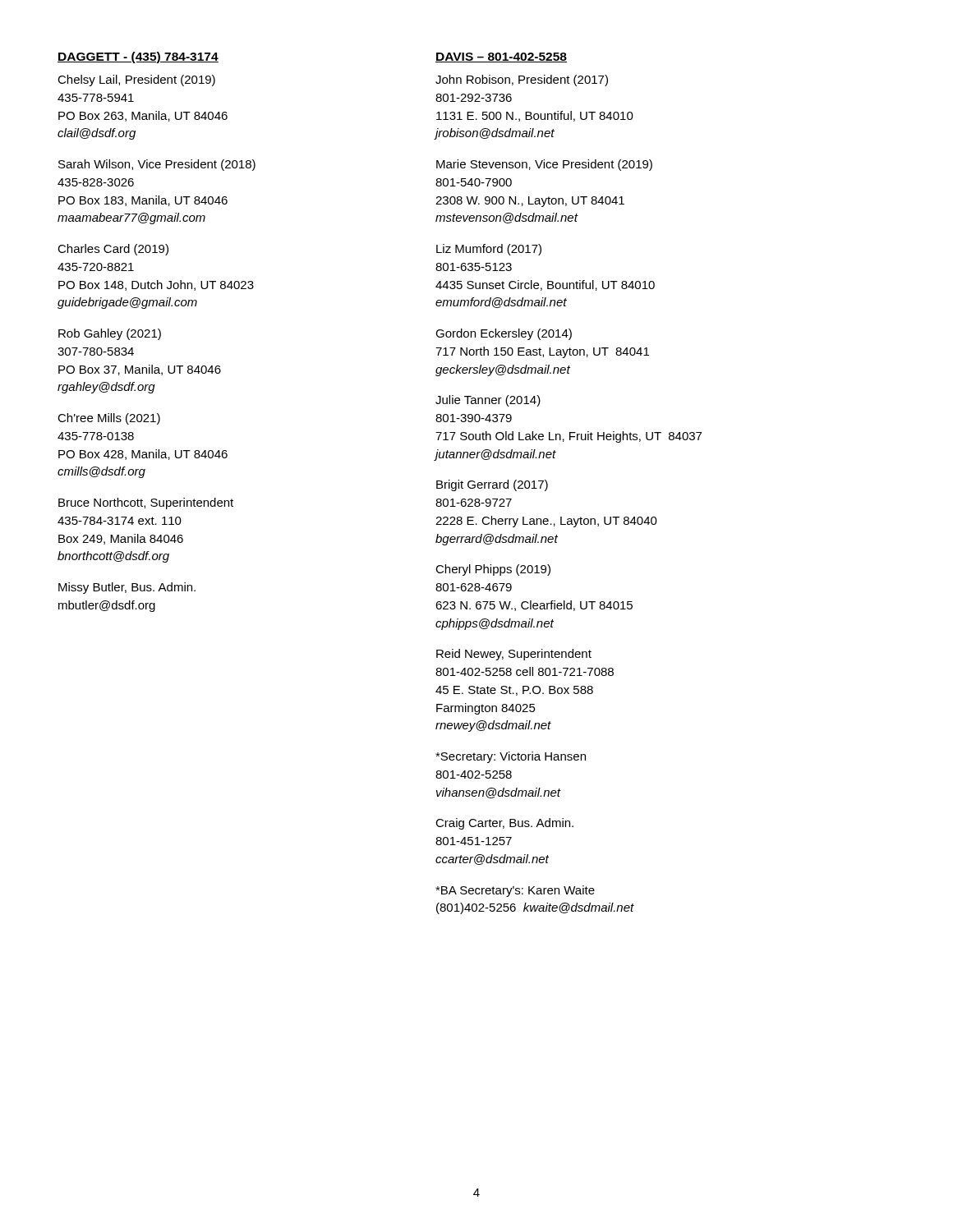Locate the text block starting "Ch'ree Mills (2021) 435-778-0138 PO Box 428, Manila,"
This screenshot has height=1232, width=953.
coord(230,445)
